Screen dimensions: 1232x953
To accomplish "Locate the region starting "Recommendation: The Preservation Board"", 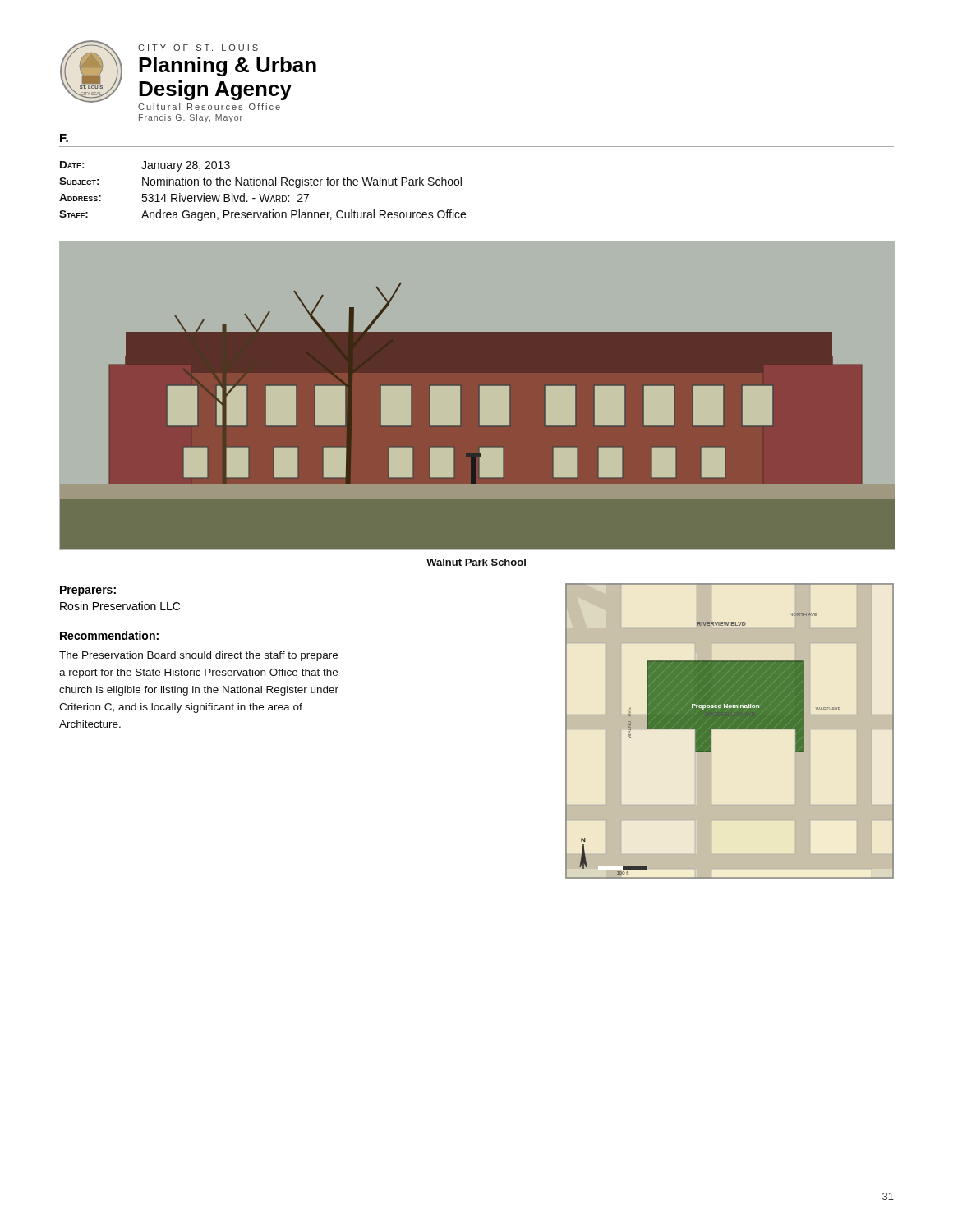I will (x=199, y=681).
